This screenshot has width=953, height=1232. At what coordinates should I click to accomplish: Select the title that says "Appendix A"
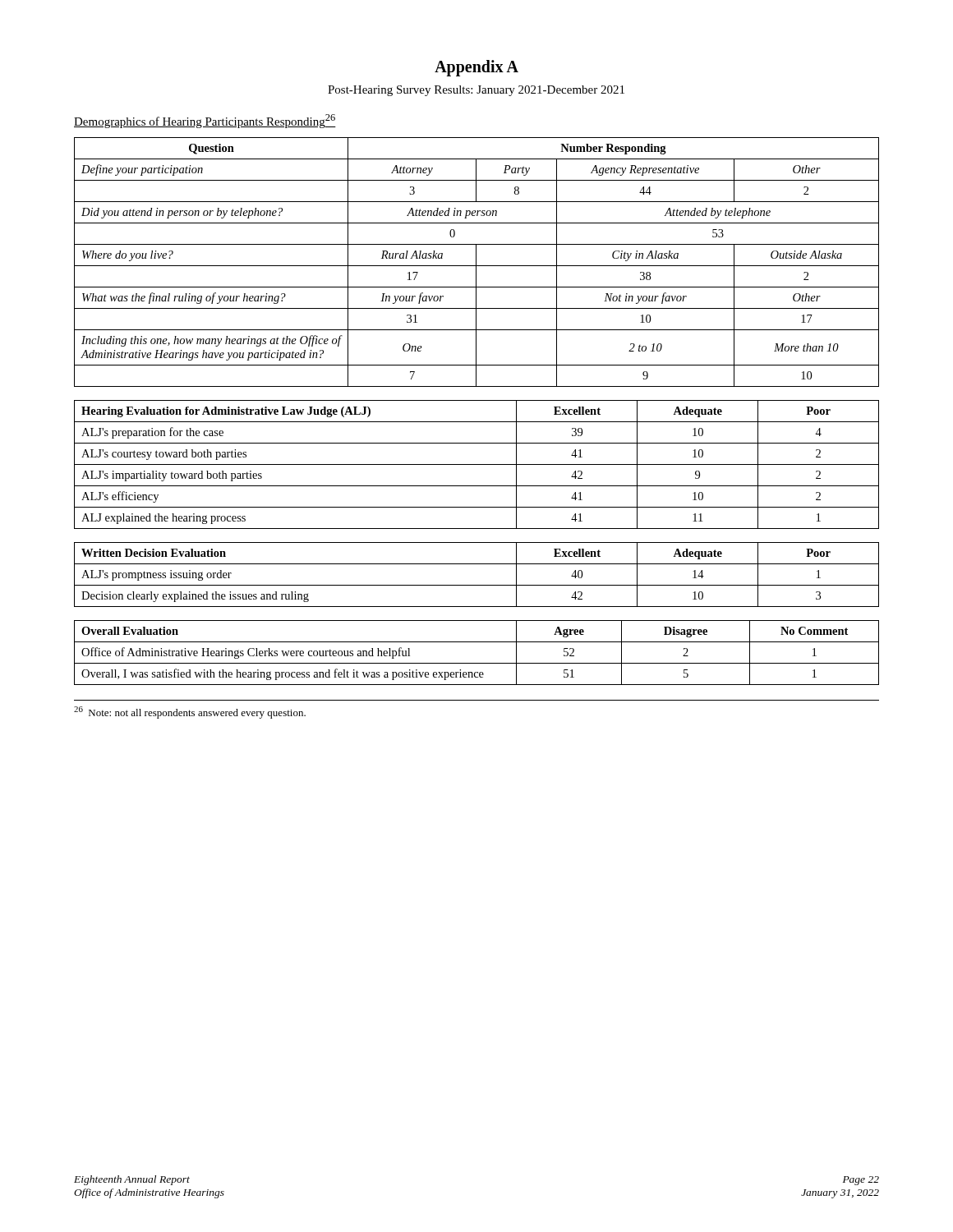[x=476, y=67]
